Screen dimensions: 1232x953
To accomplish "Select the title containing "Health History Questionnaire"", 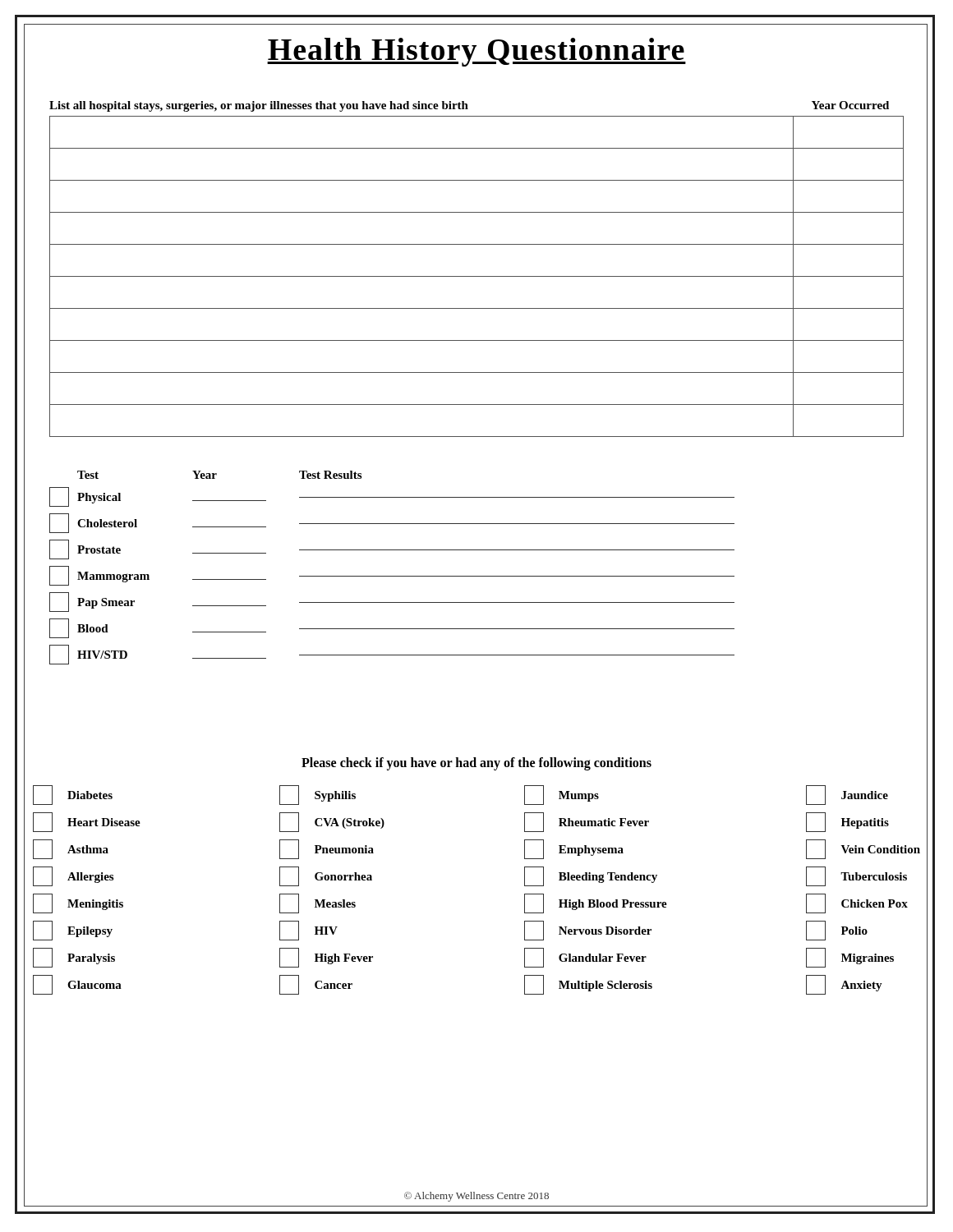I will [x=476, y=49].
